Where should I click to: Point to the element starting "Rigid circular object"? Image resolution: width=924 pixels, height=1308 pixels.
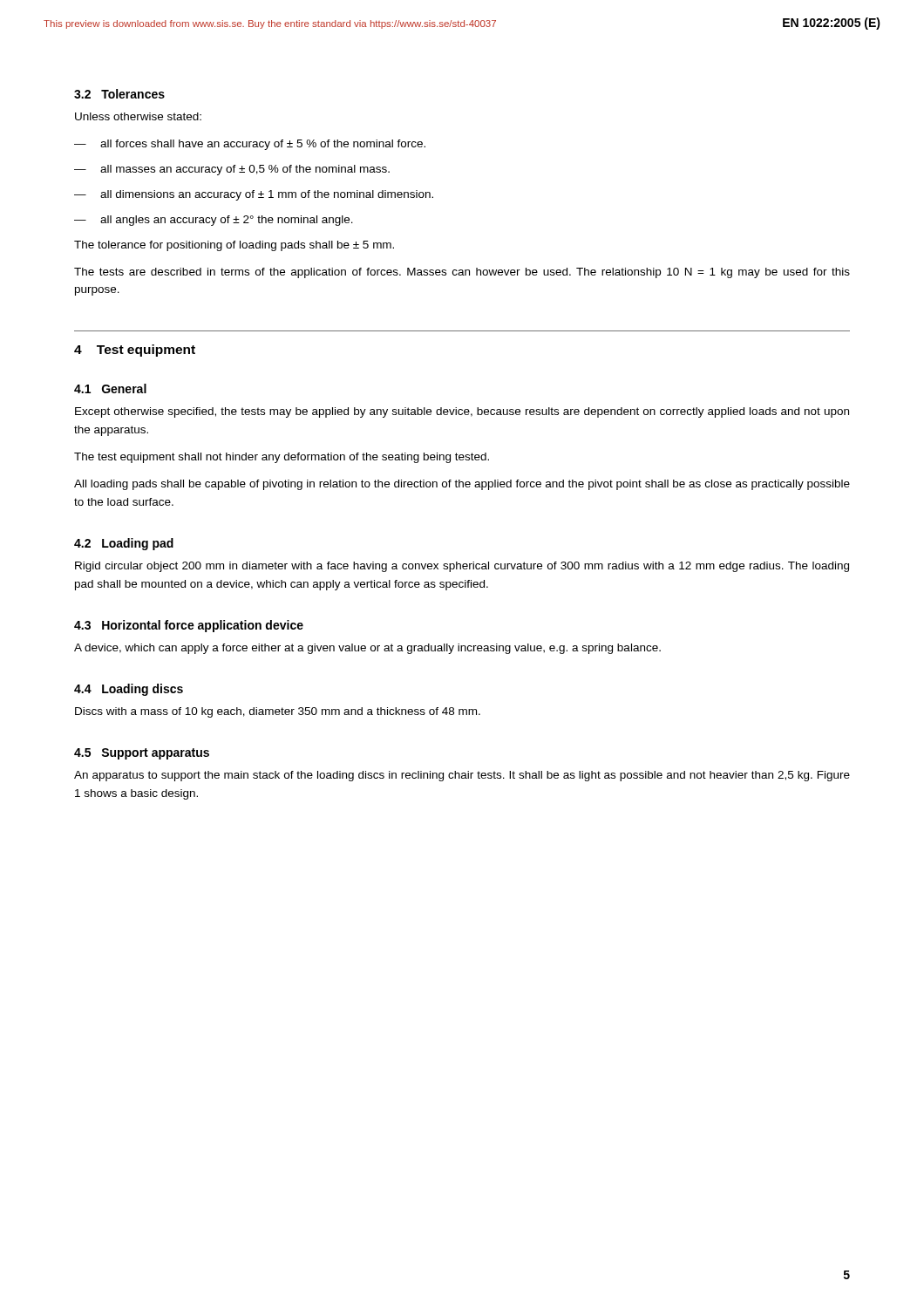[462, 575]
